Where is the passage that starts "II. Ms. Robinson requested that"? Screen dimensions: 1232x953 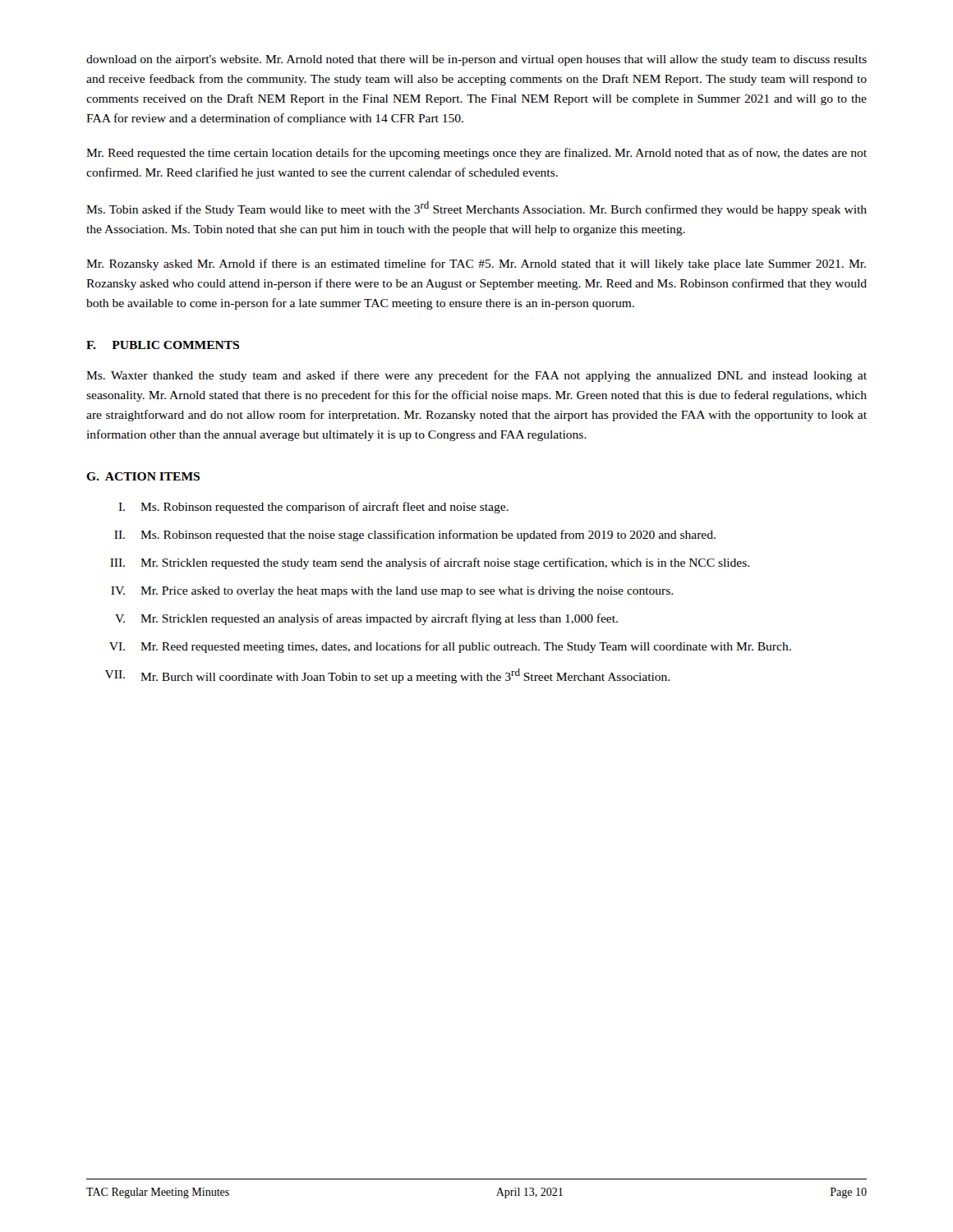pyautogui.click(x=476, y=535)
